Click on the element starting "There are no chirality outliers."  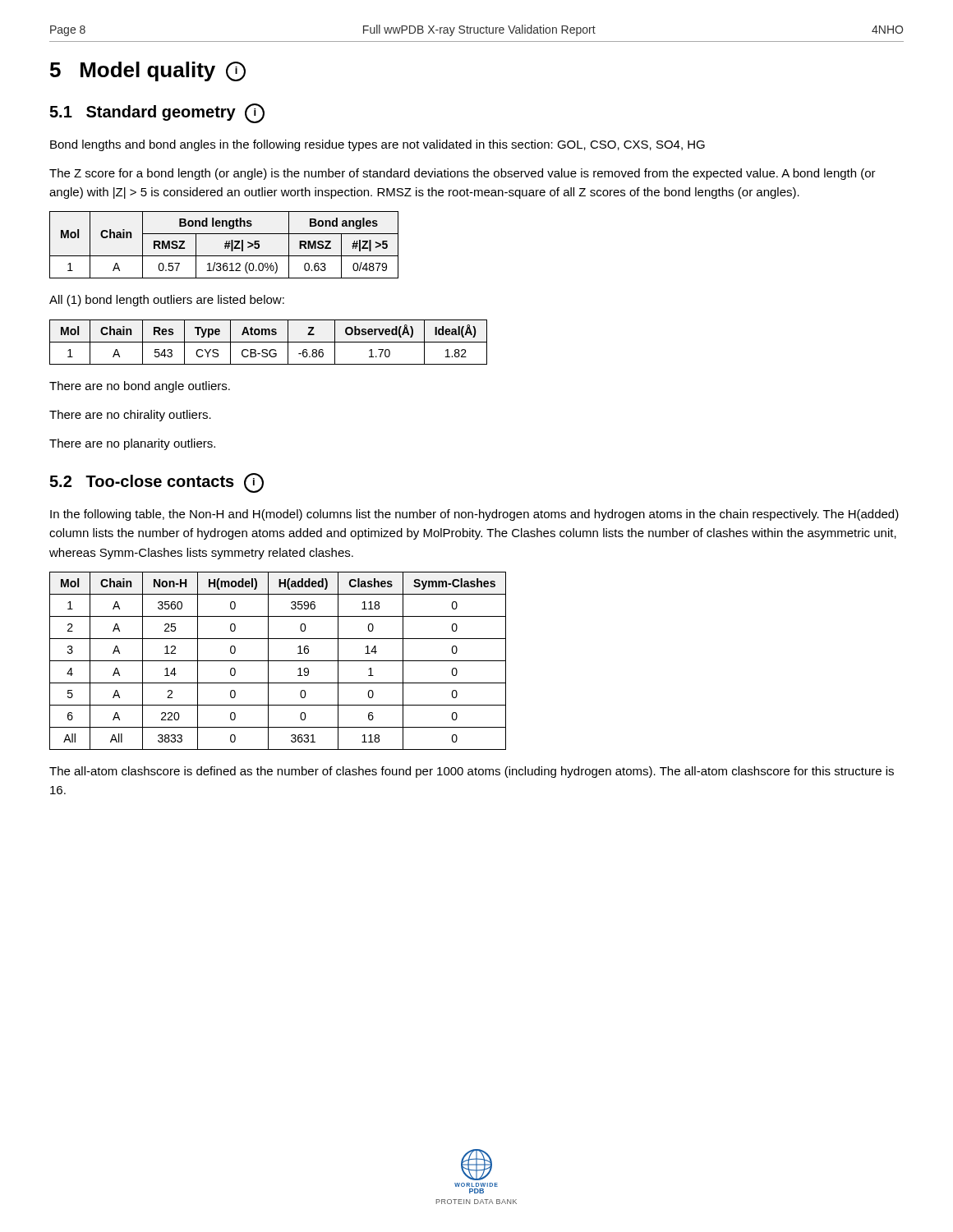130,416
